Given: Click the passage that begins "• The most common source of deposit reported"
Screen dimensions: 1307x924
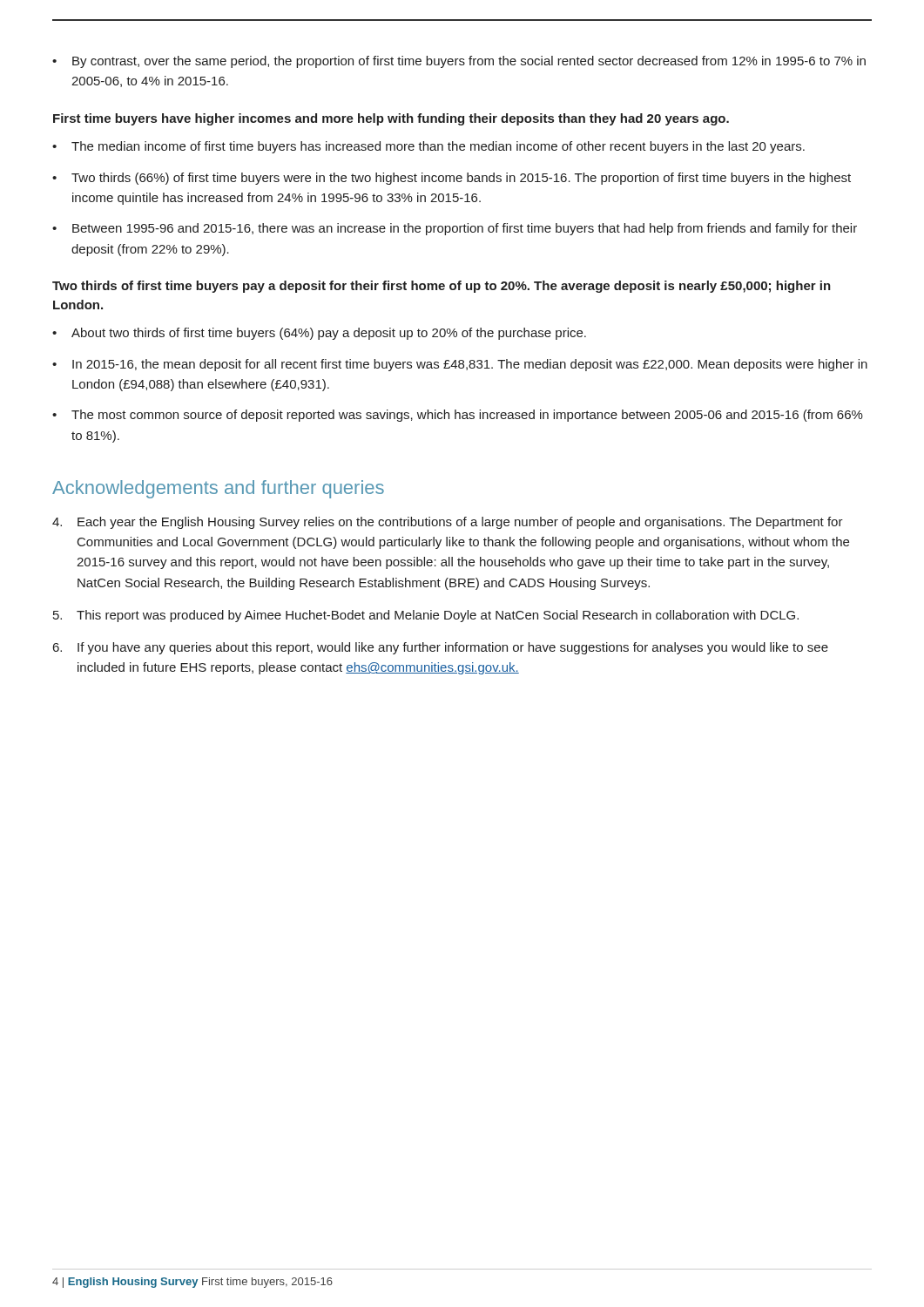Looking at the screenshot, I should [462, 425].
